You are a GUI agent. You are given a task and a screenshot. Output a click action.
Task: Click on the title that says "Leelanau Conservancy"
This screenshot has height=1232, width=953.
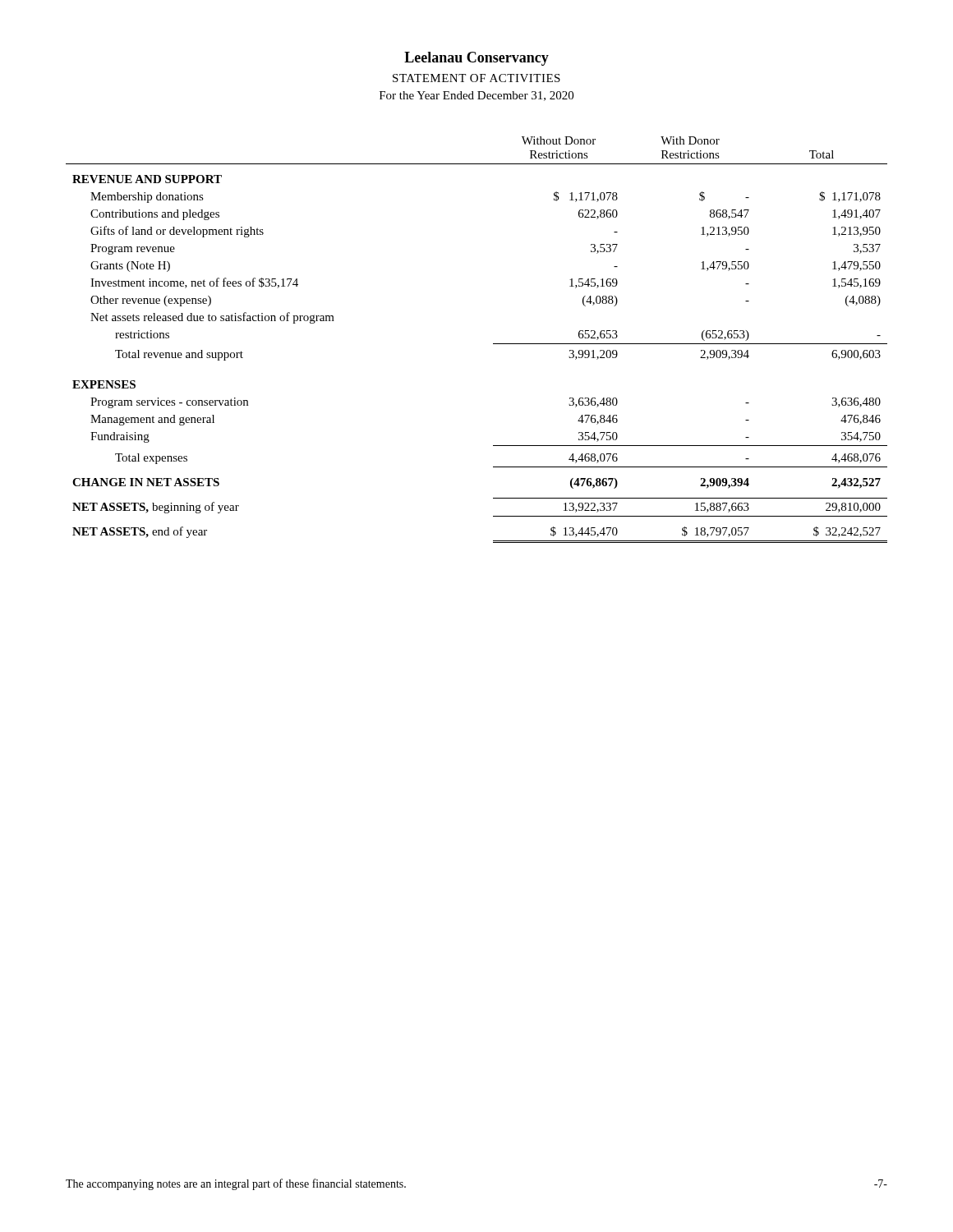point(476,57)
